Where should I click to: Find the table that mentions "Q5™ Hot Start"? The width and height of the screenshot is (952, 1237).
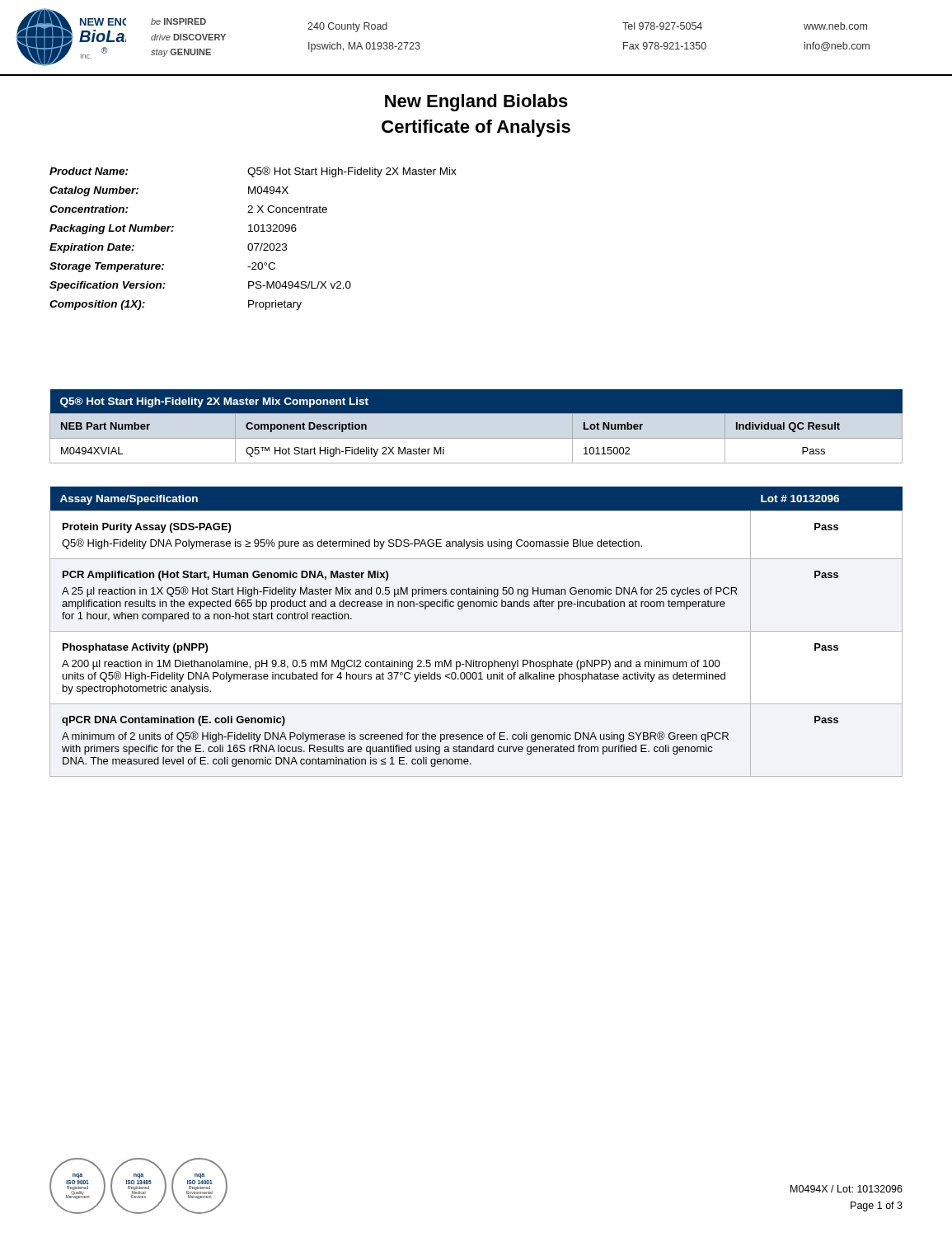[476, 426]
